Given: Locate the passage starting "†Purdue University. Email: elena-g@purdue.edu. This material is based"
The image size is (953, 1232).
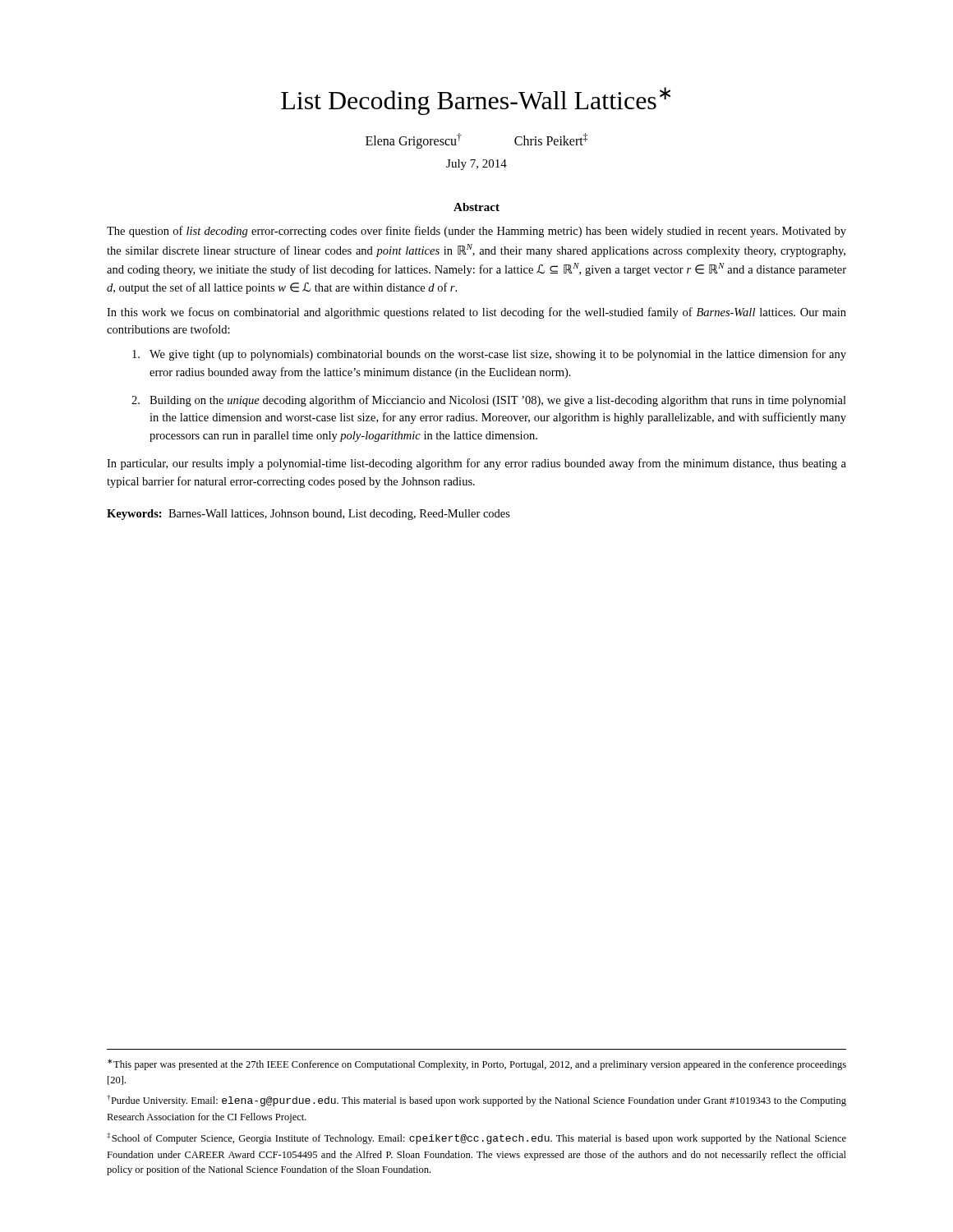Looking at the screenshot, I should click(x=476, y=1108).
